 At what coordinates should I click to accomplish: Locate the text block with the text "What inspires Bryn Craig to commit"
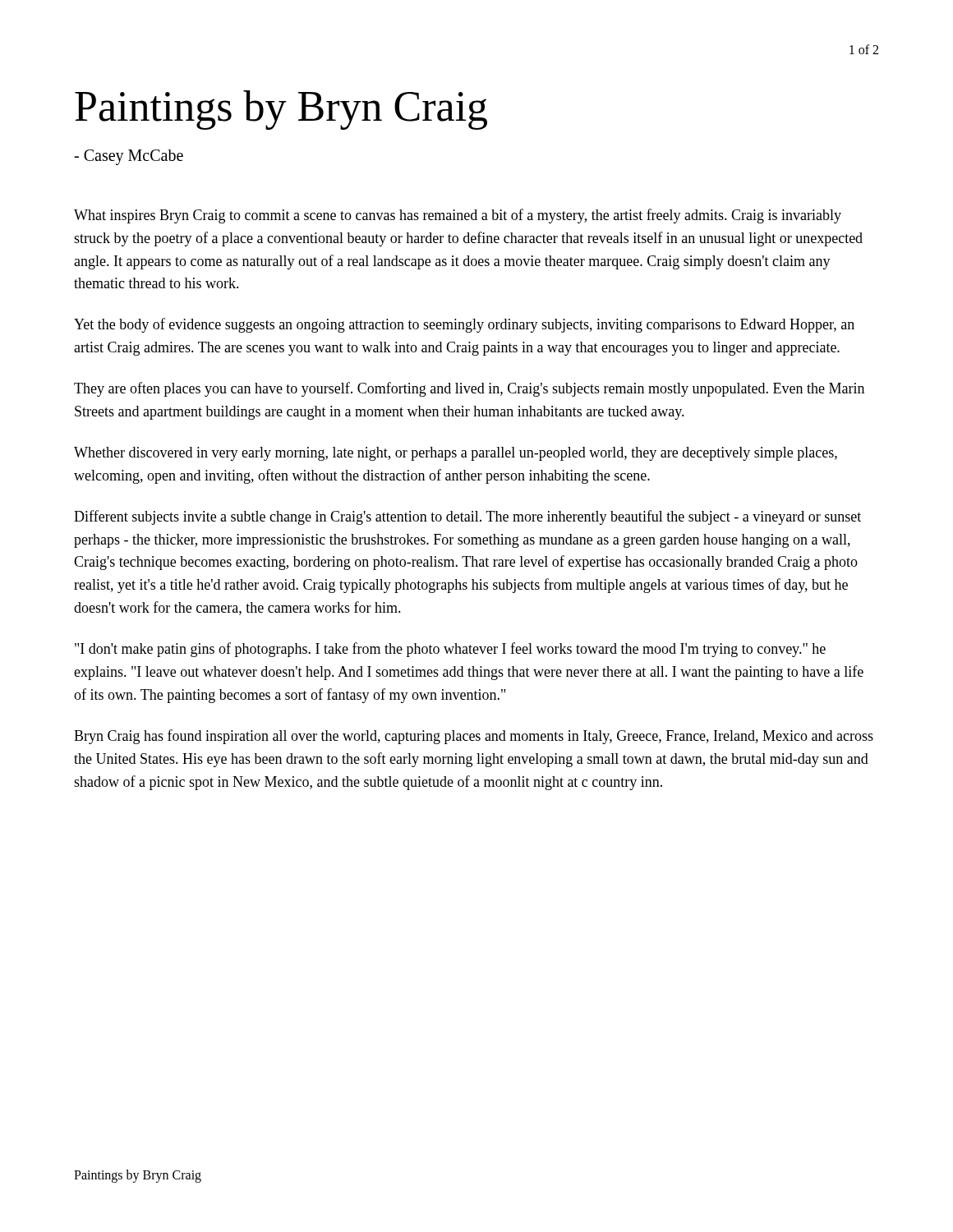pyautogui.click(x=468, y=249)
